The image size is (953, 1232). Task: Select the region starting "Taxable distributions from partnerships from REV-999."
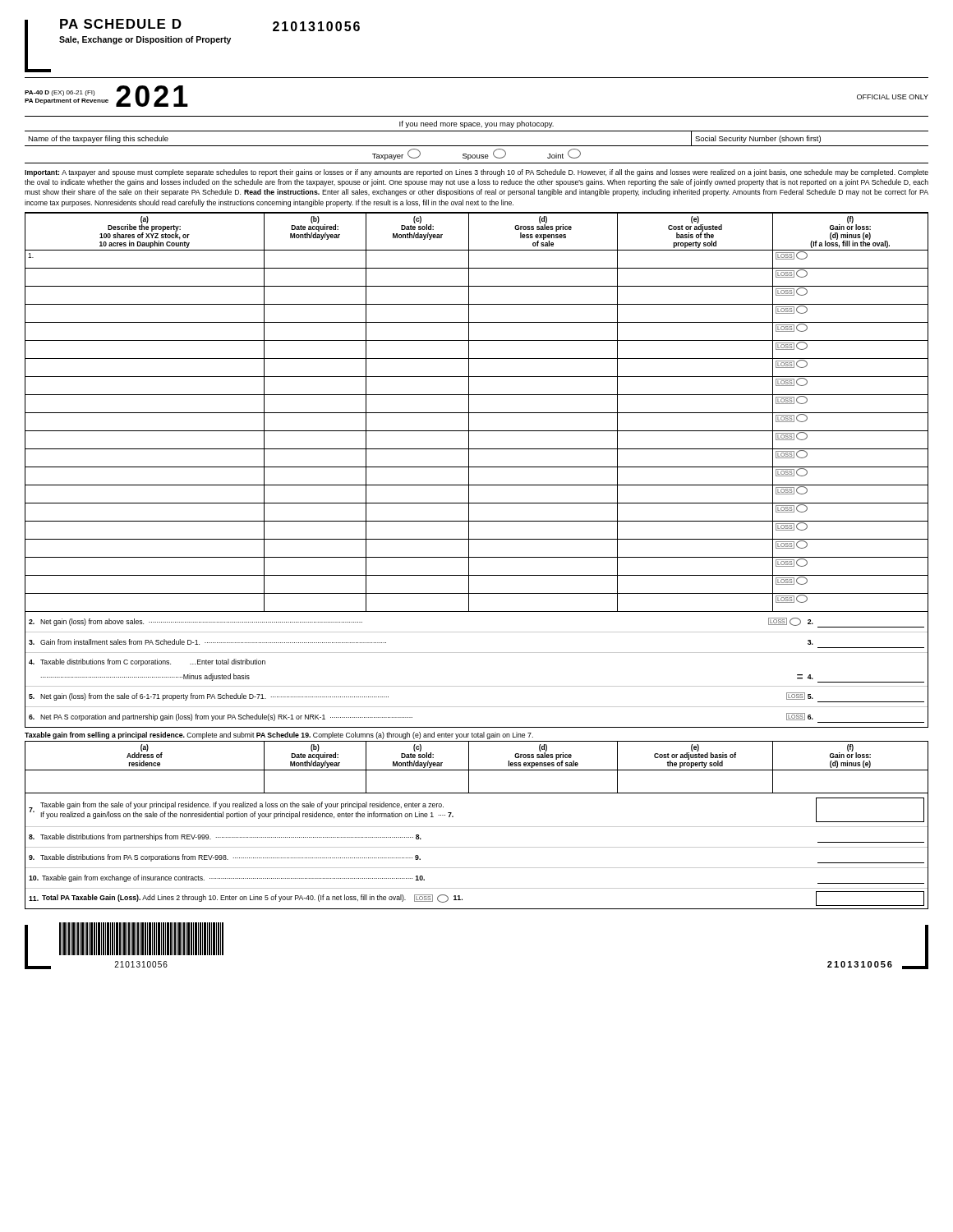[476, 837]
